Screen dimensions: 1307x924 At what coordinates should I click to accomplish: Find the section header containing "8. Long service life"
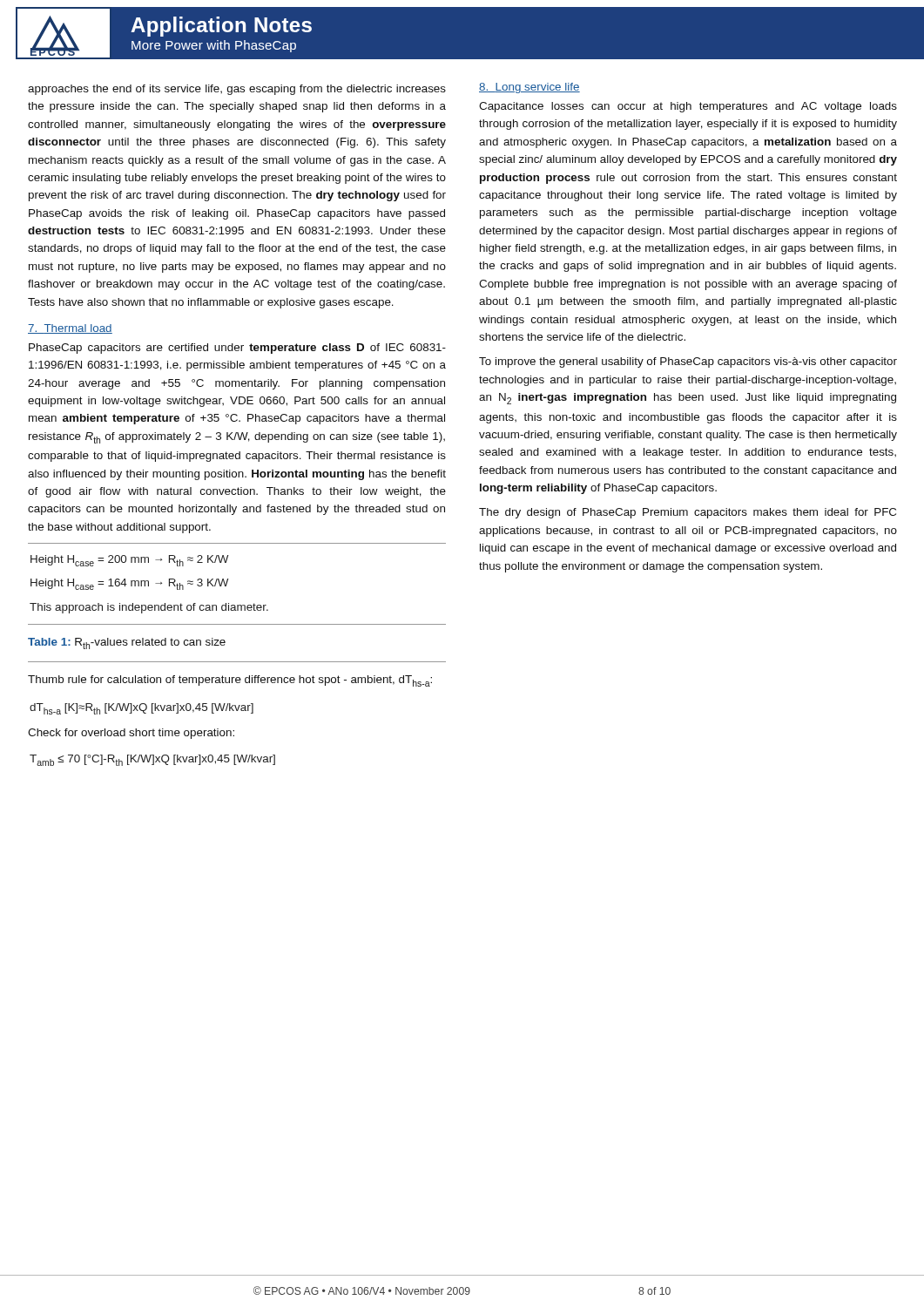tap(529, 87)
